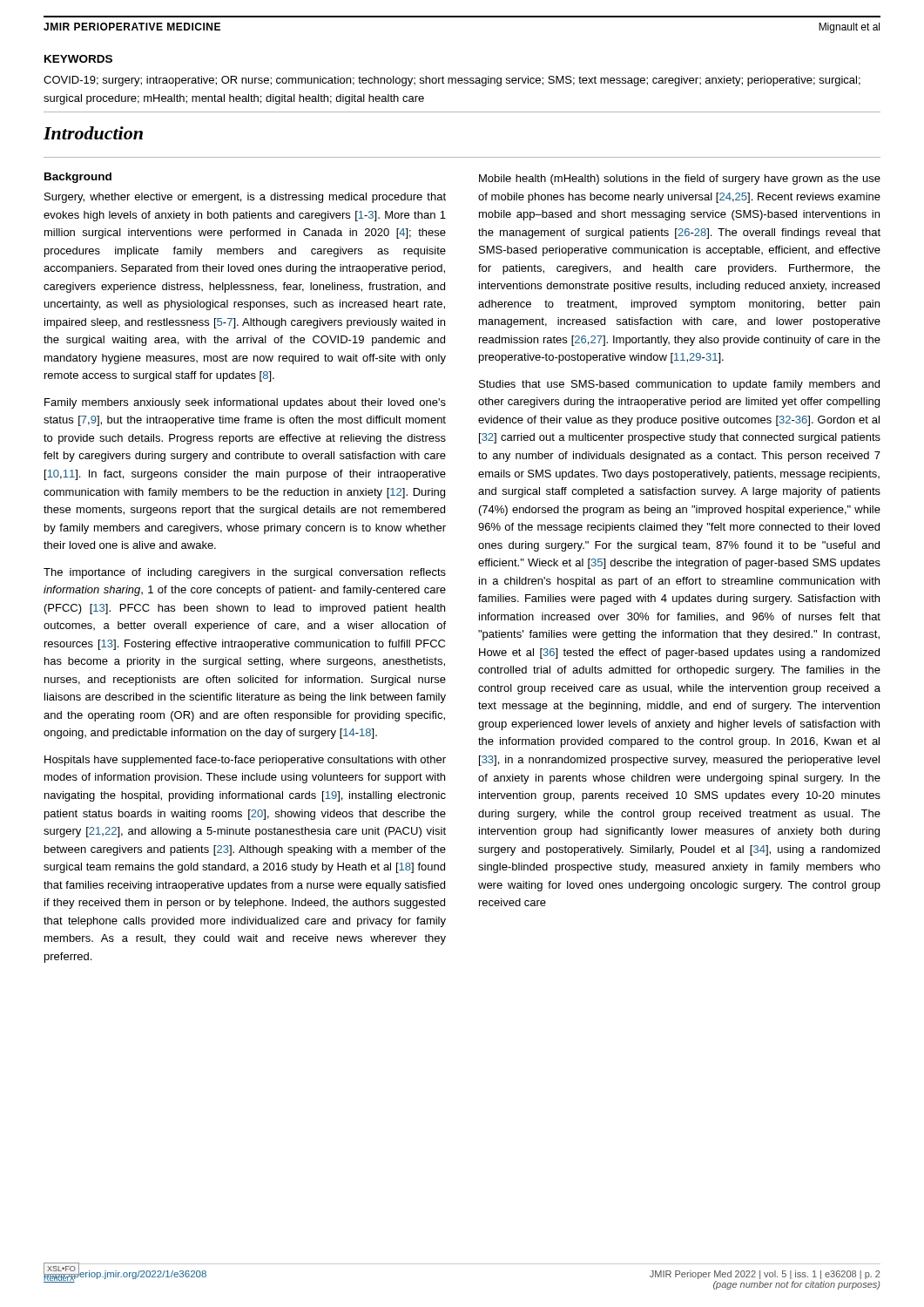Click on the block starting "The importance of including caregivers"
924x1307 pixels.
tap(245, 652)
